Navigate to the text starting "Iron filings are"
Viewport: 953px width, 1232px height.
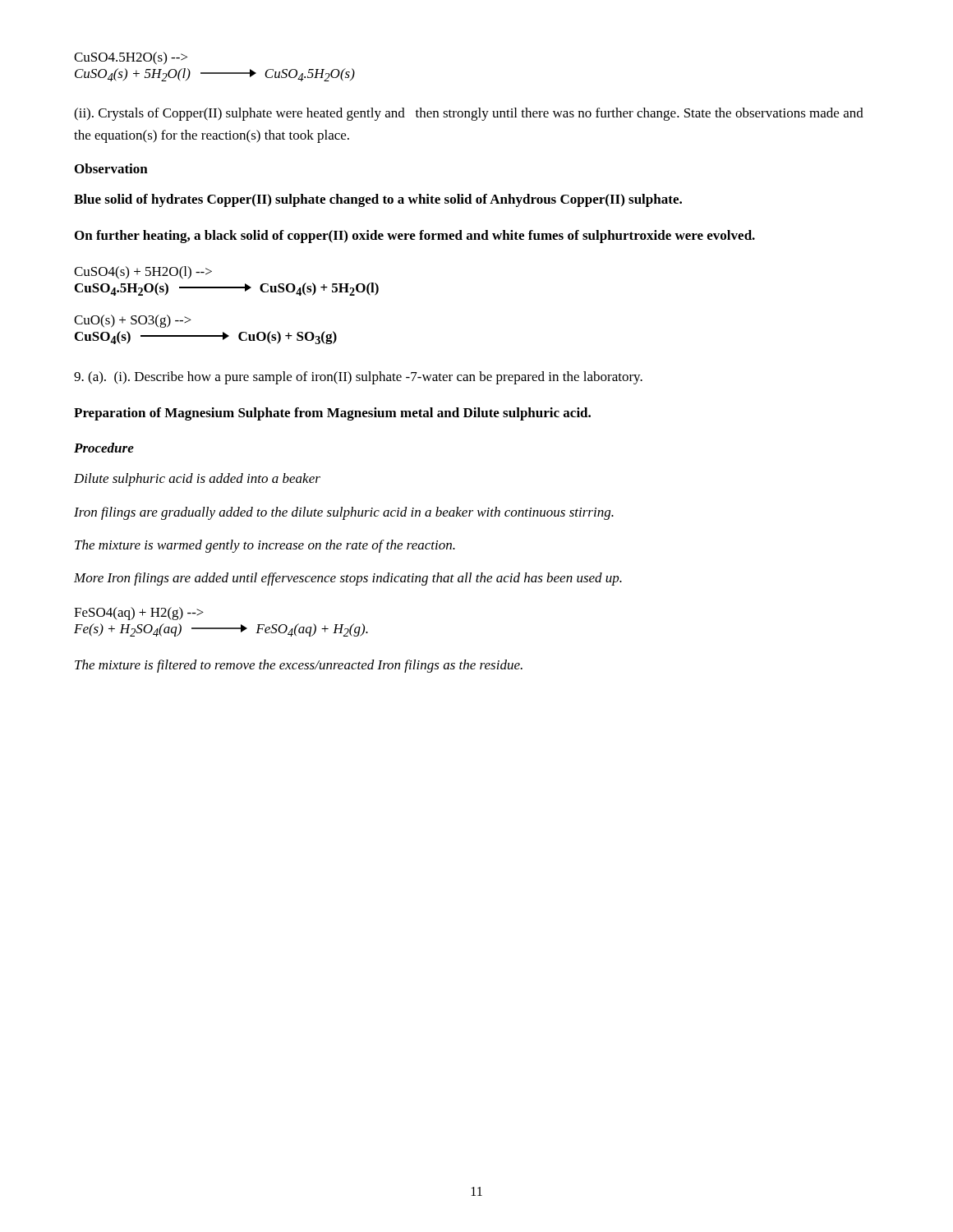point(344,512)
